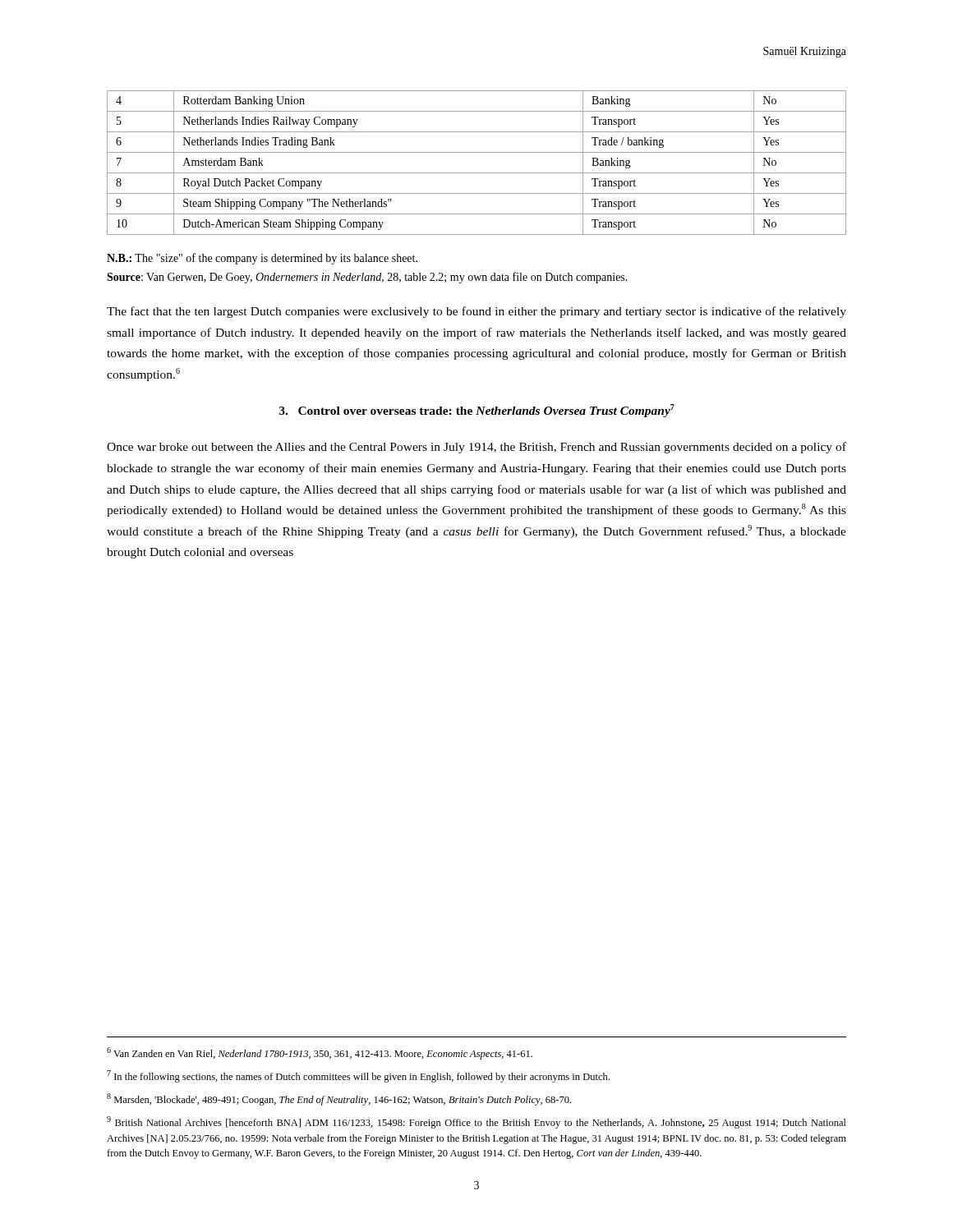Locate the region starting "9 British National Archives [henceforth"

tap(476, 1137)
